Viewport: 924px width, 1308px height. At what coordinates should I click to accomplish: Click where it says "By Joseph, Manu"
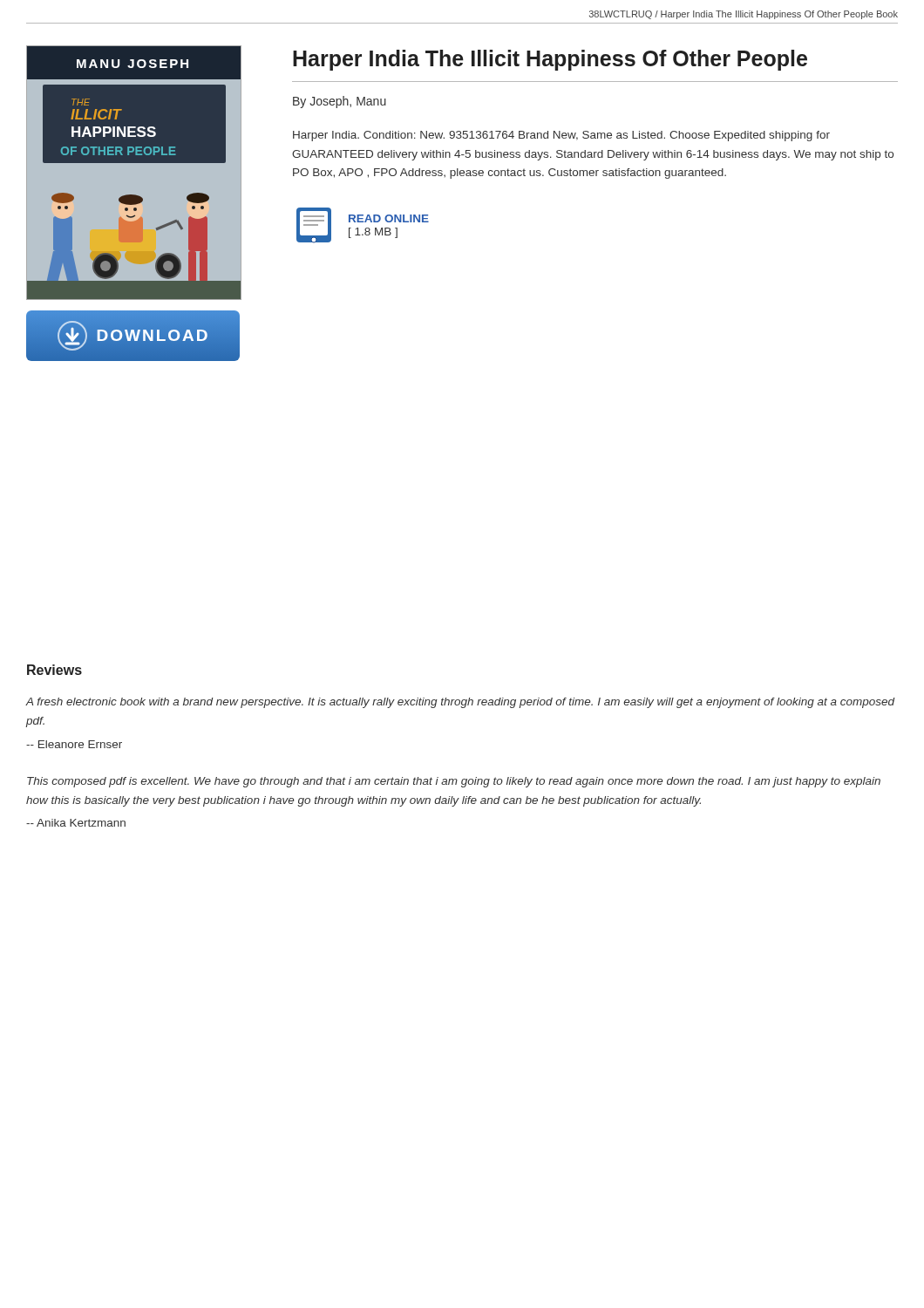click(339, 101)
